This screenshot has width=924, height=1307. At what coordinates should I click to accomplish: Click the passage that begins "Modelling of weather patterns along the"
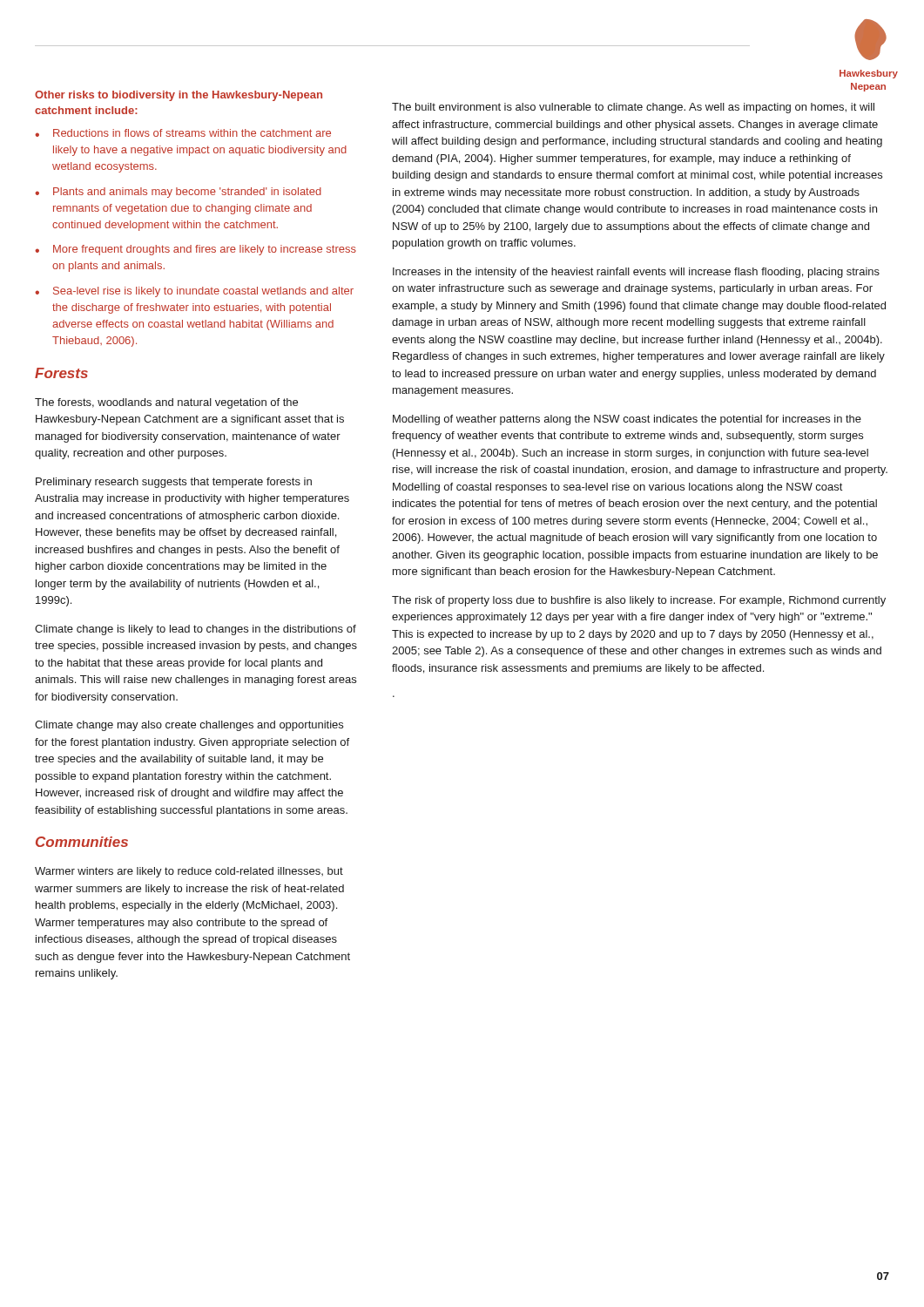point(640,495)
